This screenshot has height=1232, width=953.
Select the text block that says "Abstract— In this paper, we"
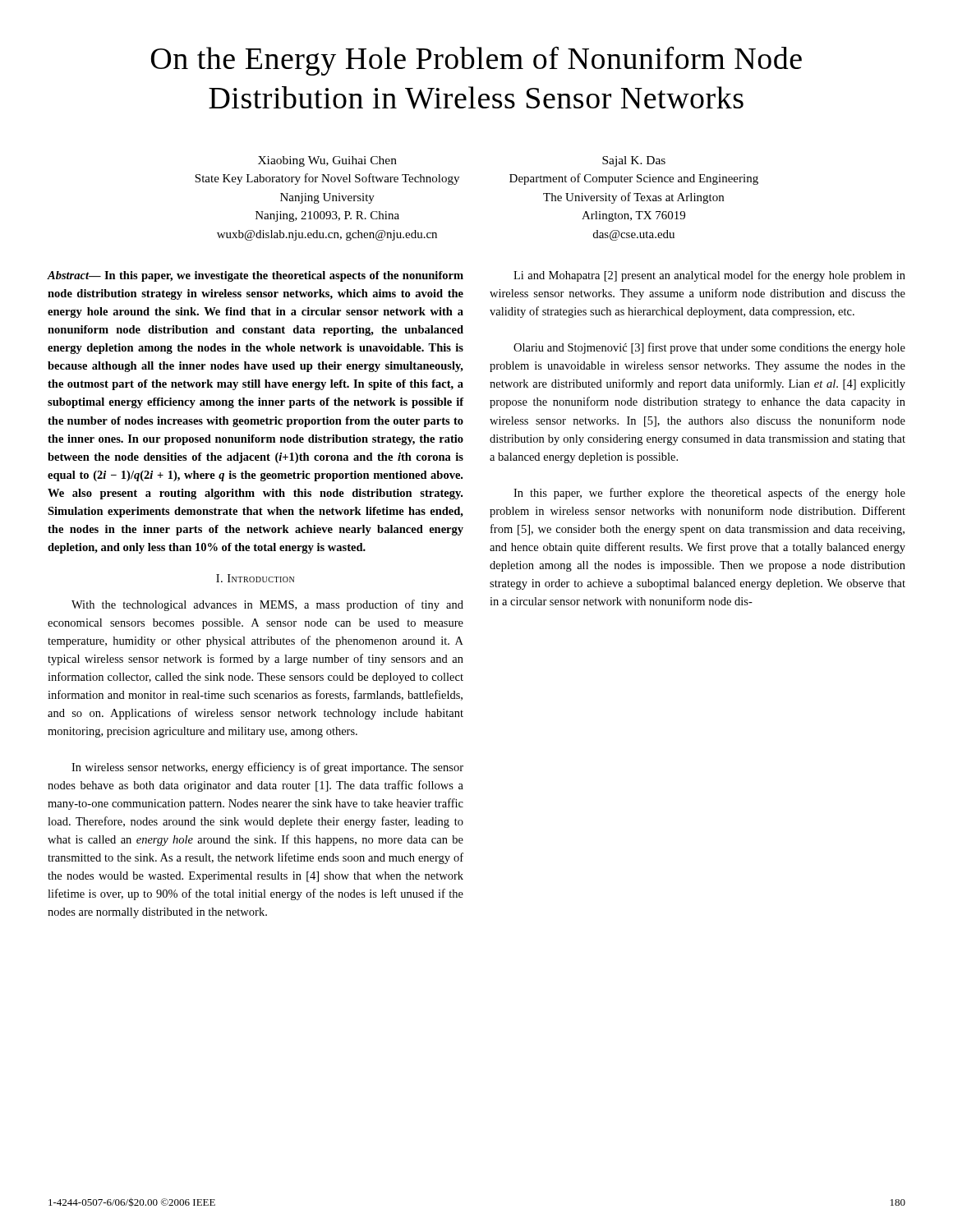tap(255, 411)
